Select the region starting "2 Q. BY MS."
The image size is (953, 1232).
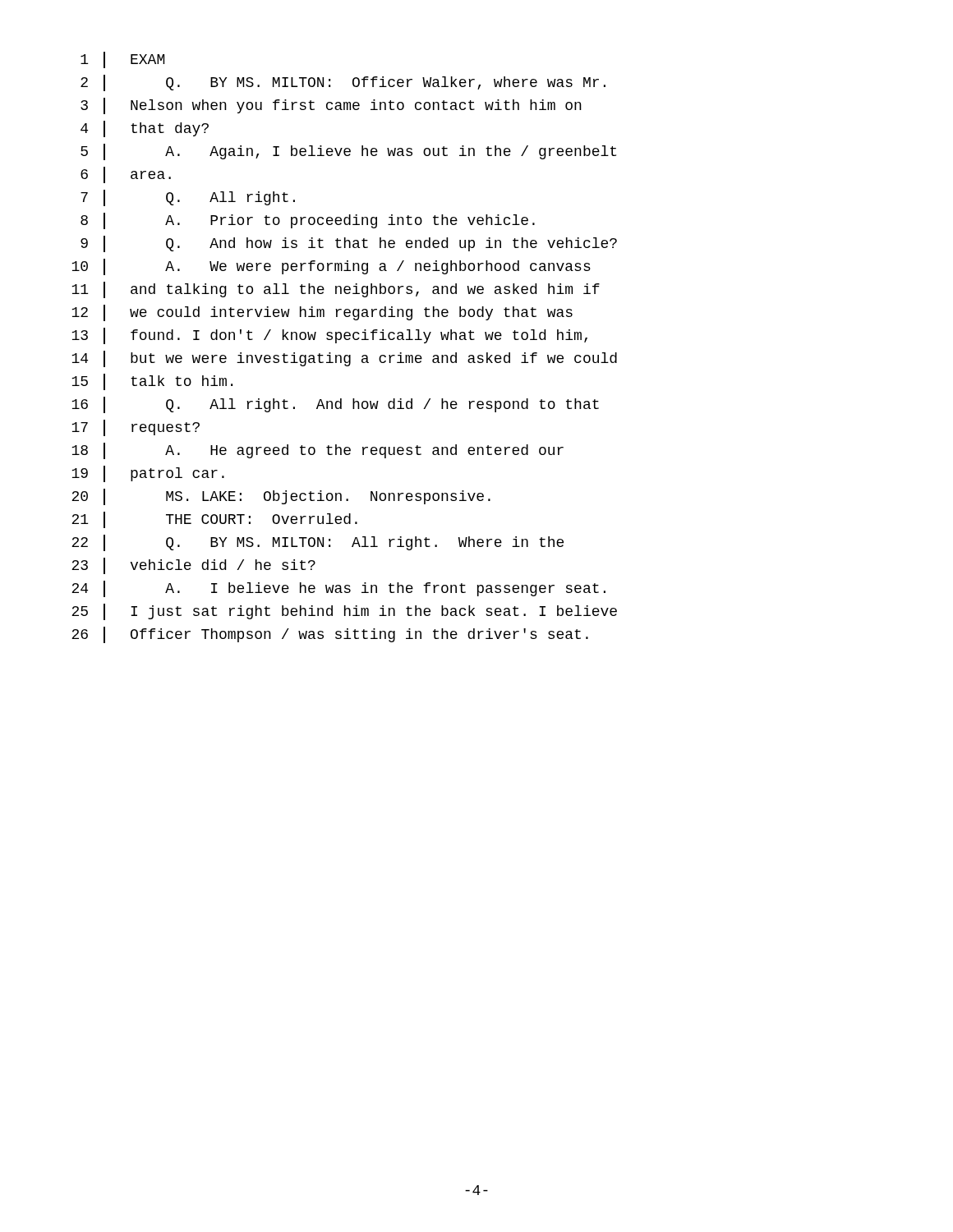(468, 84)
